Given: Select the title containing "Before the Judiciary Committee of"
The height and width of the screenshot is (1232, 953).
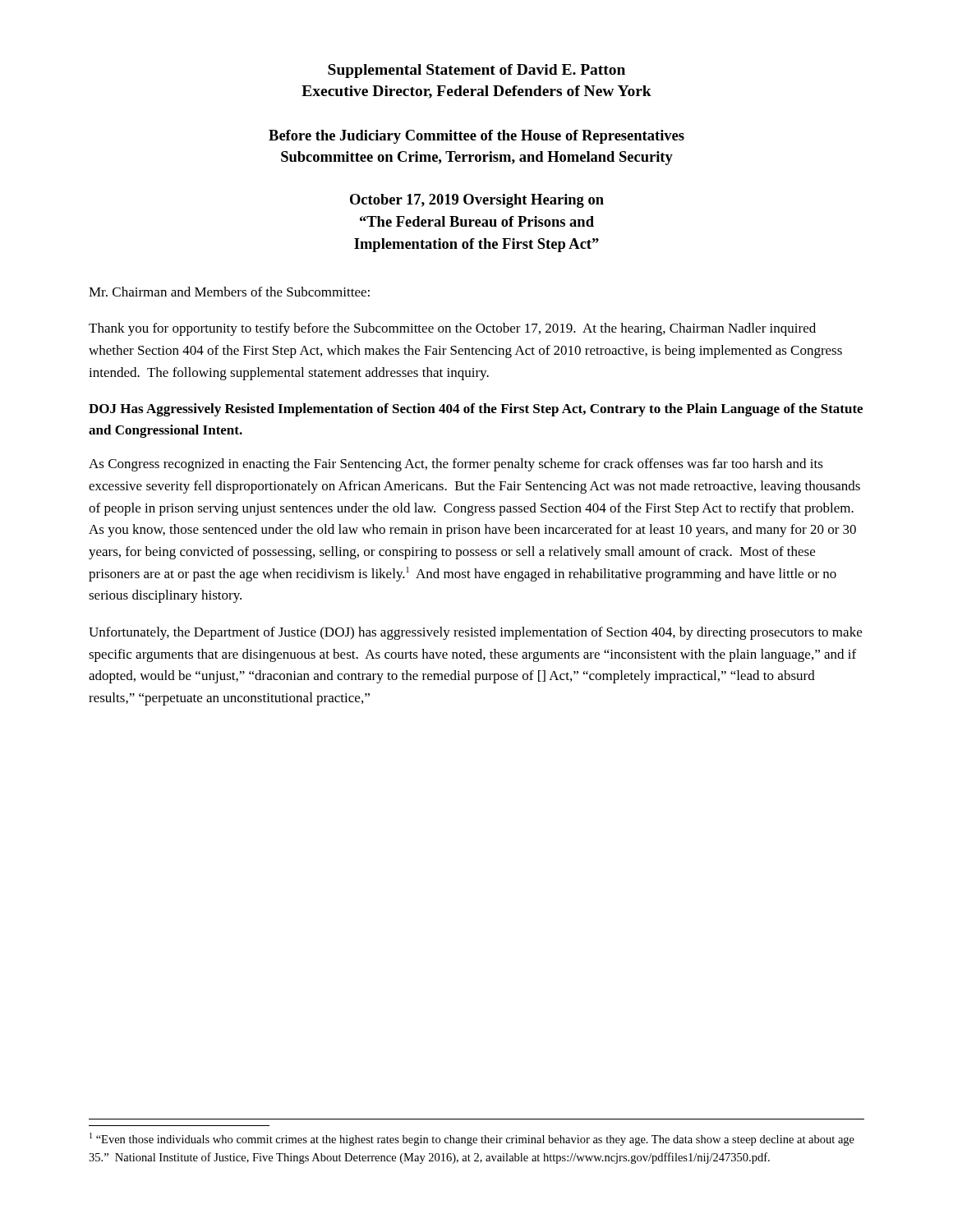Looking at the screenshot, I should (x=476, y=147).
